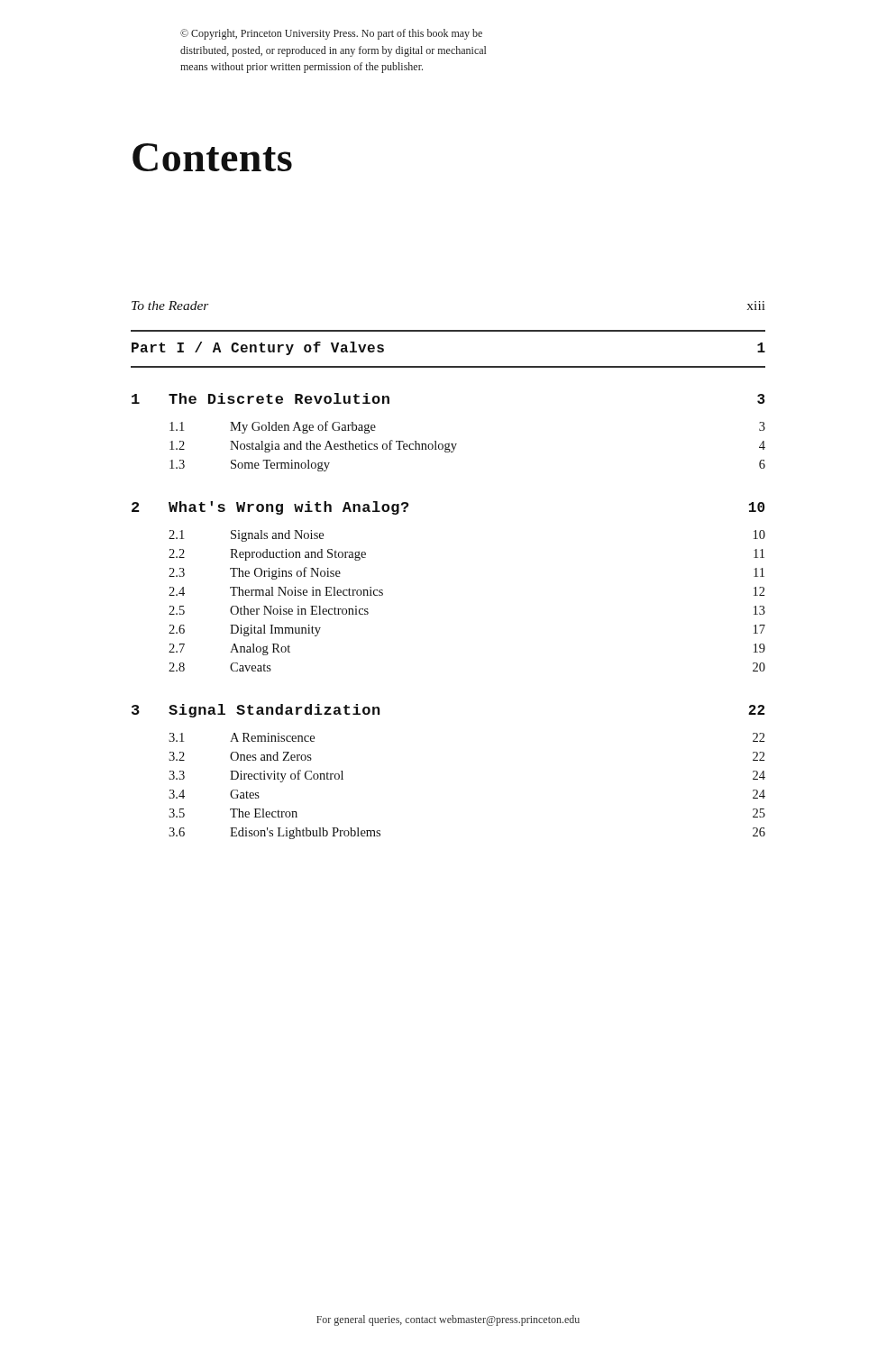Select the text block starting "3.5 The Electron 25"
The width and height of the screenshot is (896, 1352).
pos(172,813)
